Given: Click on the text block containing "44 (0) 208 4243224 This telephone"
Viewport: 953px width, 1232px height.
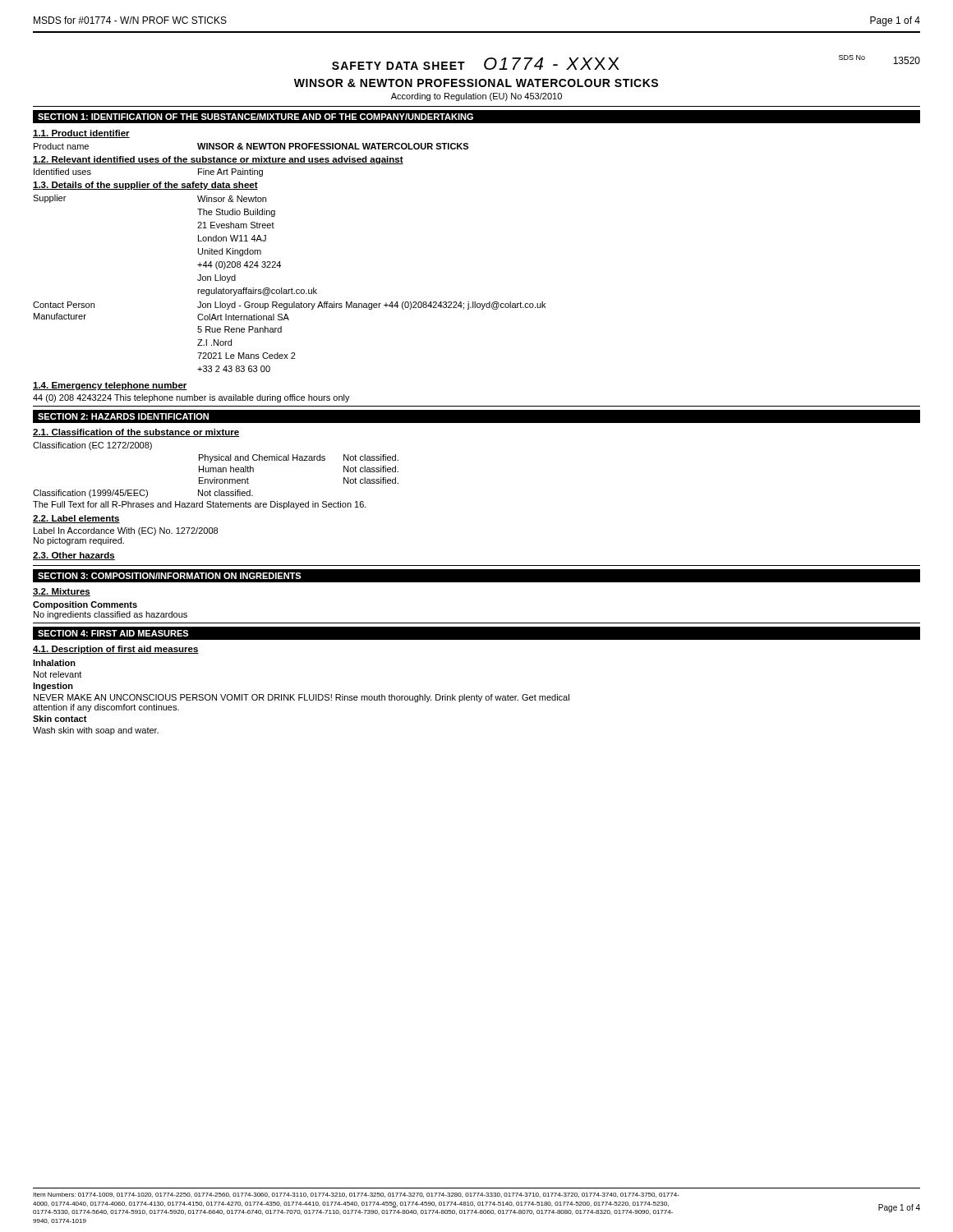Looking at the screenshot, I should click(x=191, y=398).
